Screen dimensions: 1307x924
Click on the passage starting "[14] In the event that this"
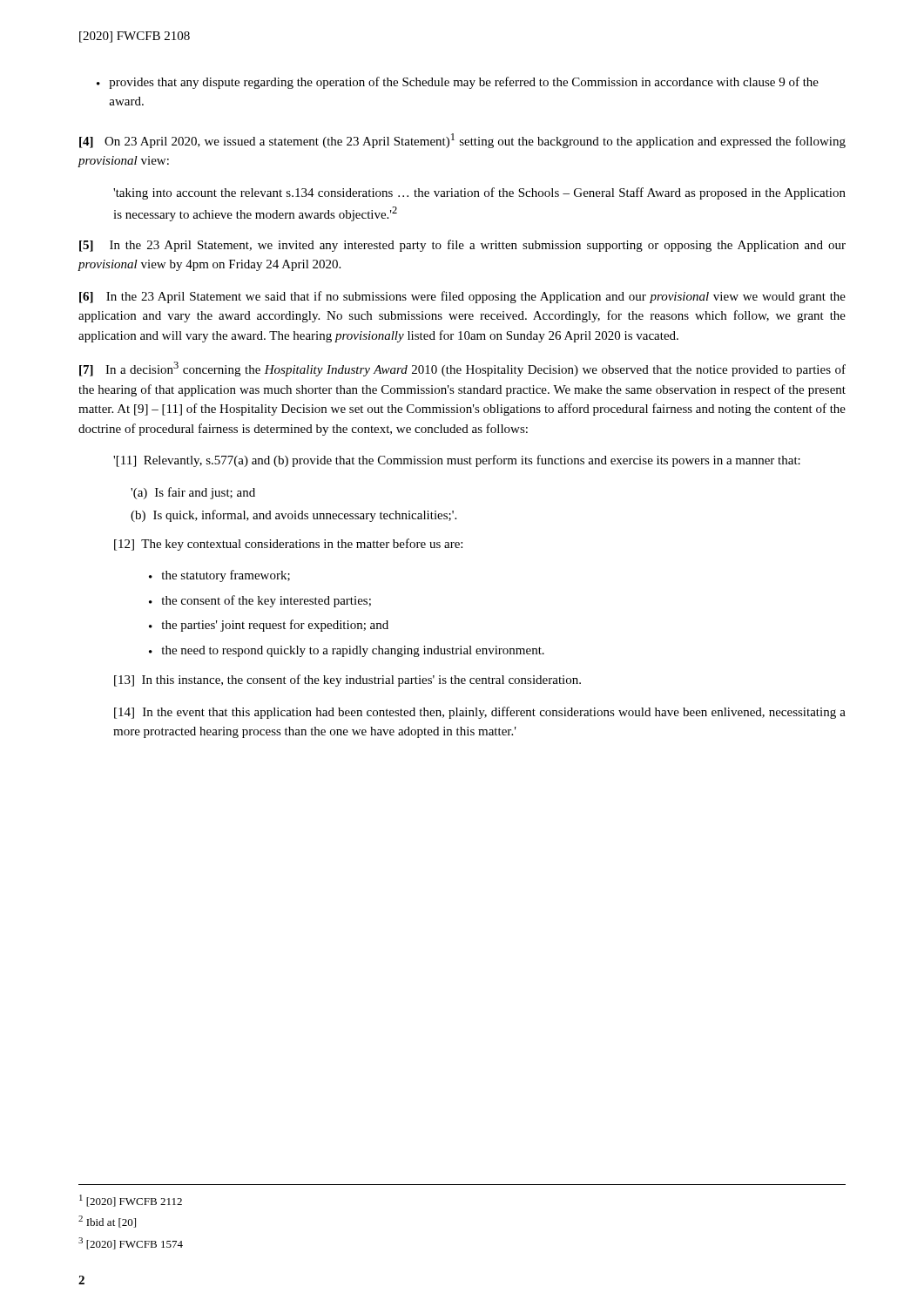[479, 721]
